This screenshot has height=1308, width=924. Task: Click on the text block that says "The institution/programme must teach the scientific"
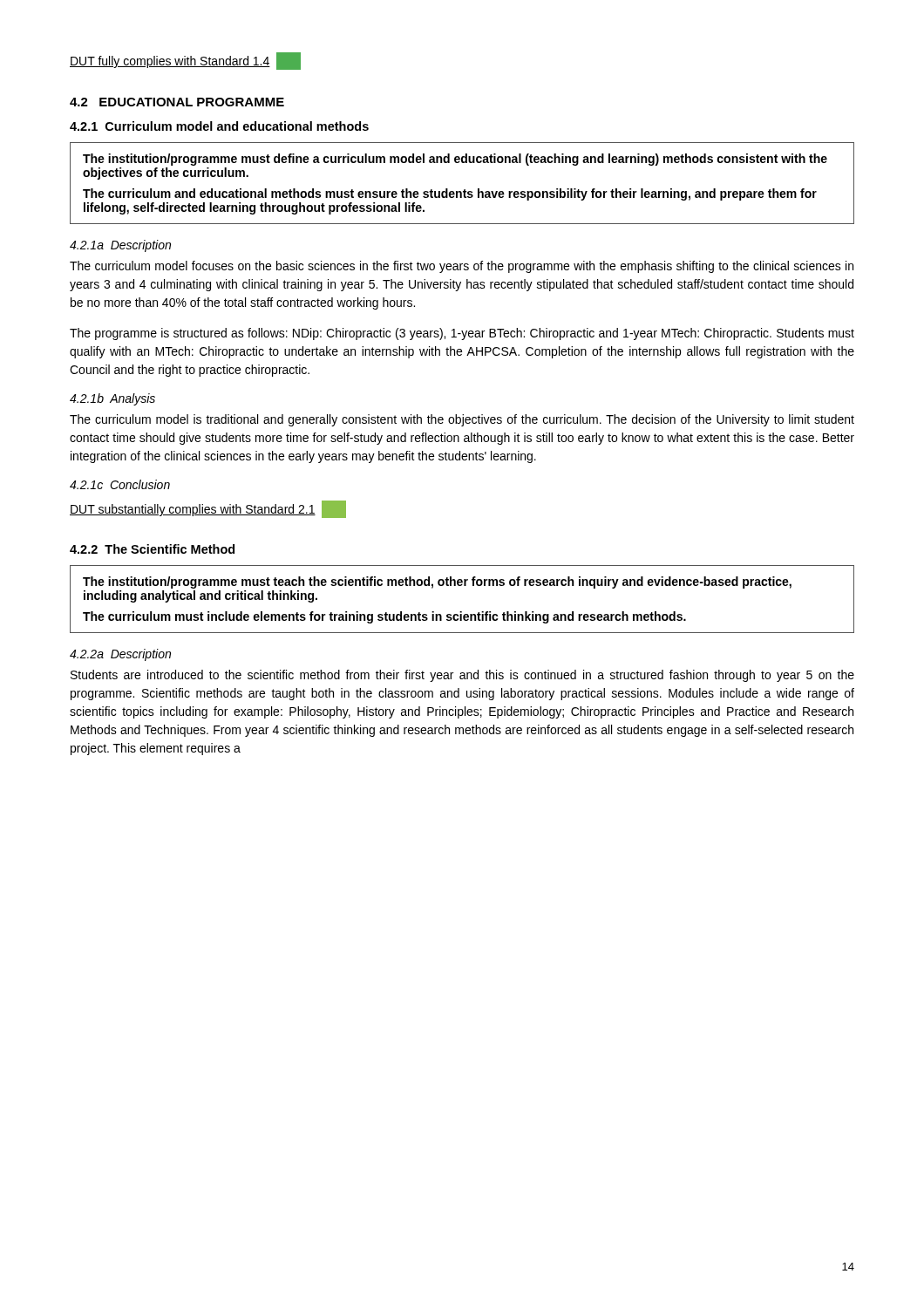437,582
